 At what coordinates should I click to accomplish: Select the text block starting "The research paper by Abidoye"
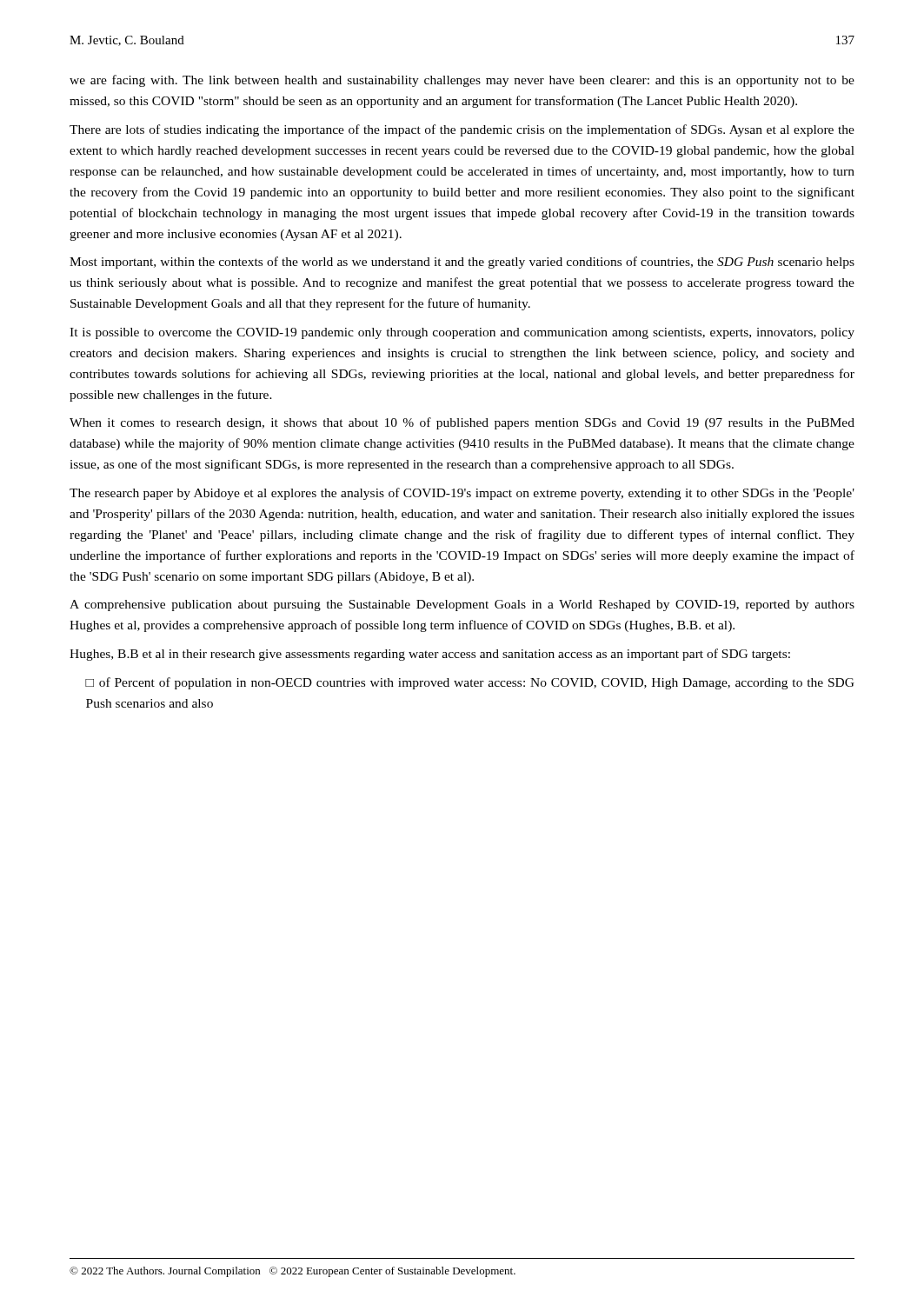462,535
